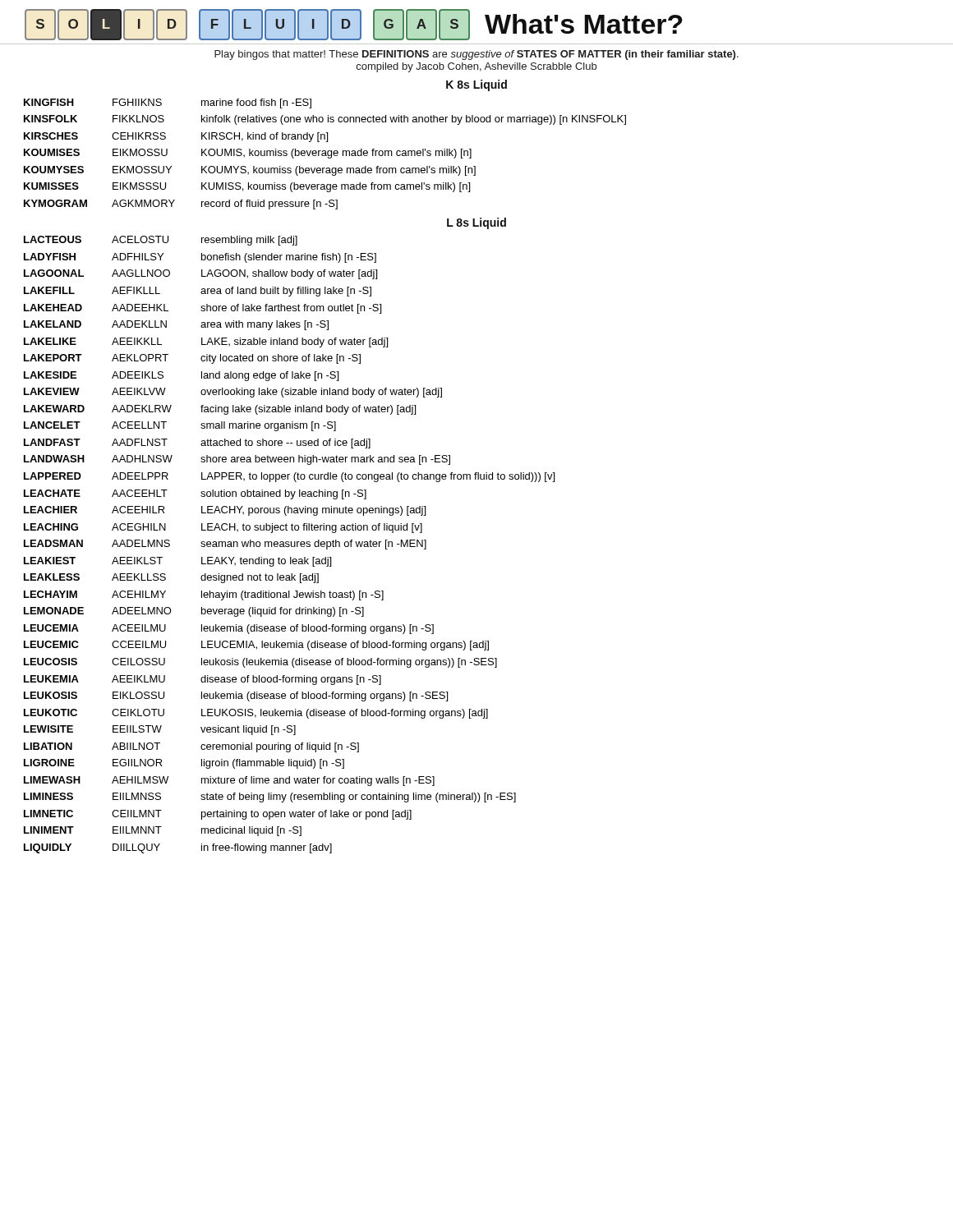Navigate to the block starting "LEADSMAN AADELMNS seaman who"
Image resolution: width=953 pixels, height=1232 pixels.
click(225, 545)
